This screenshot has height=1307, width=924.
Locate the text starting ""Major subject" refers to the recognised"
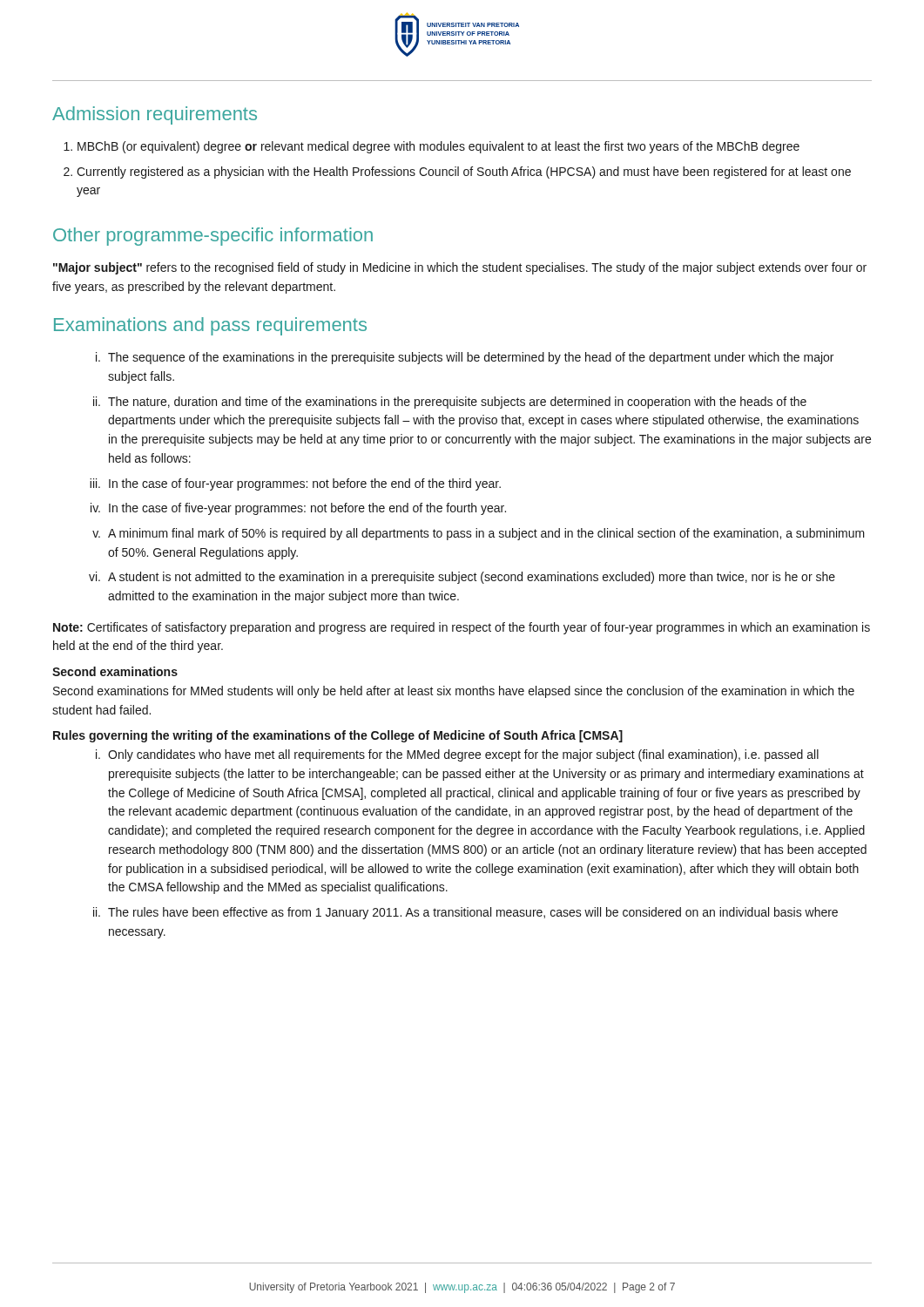[462, 278]
